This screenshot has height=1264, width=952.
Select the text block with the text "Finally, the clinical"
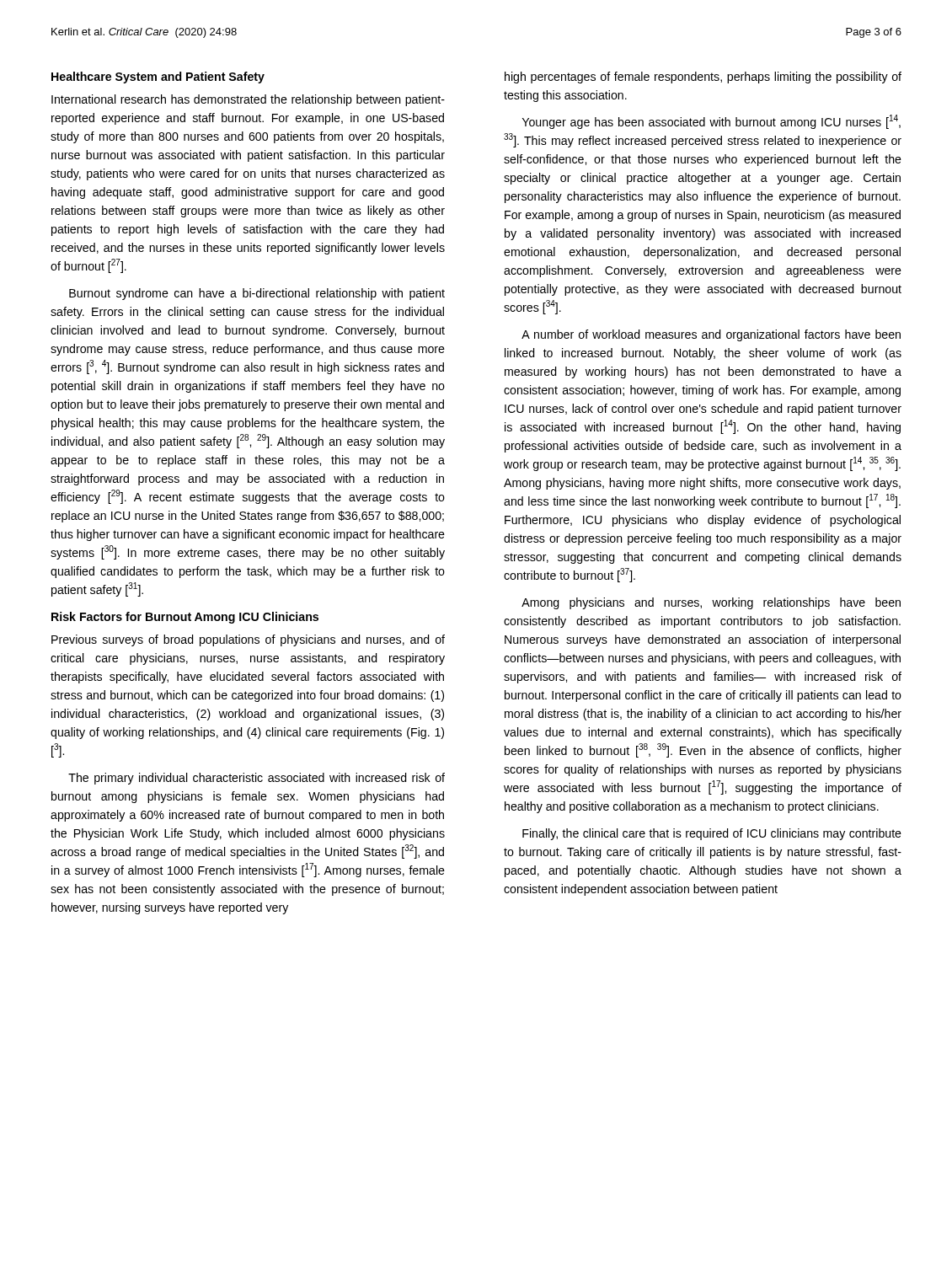(x=703, y=861)
